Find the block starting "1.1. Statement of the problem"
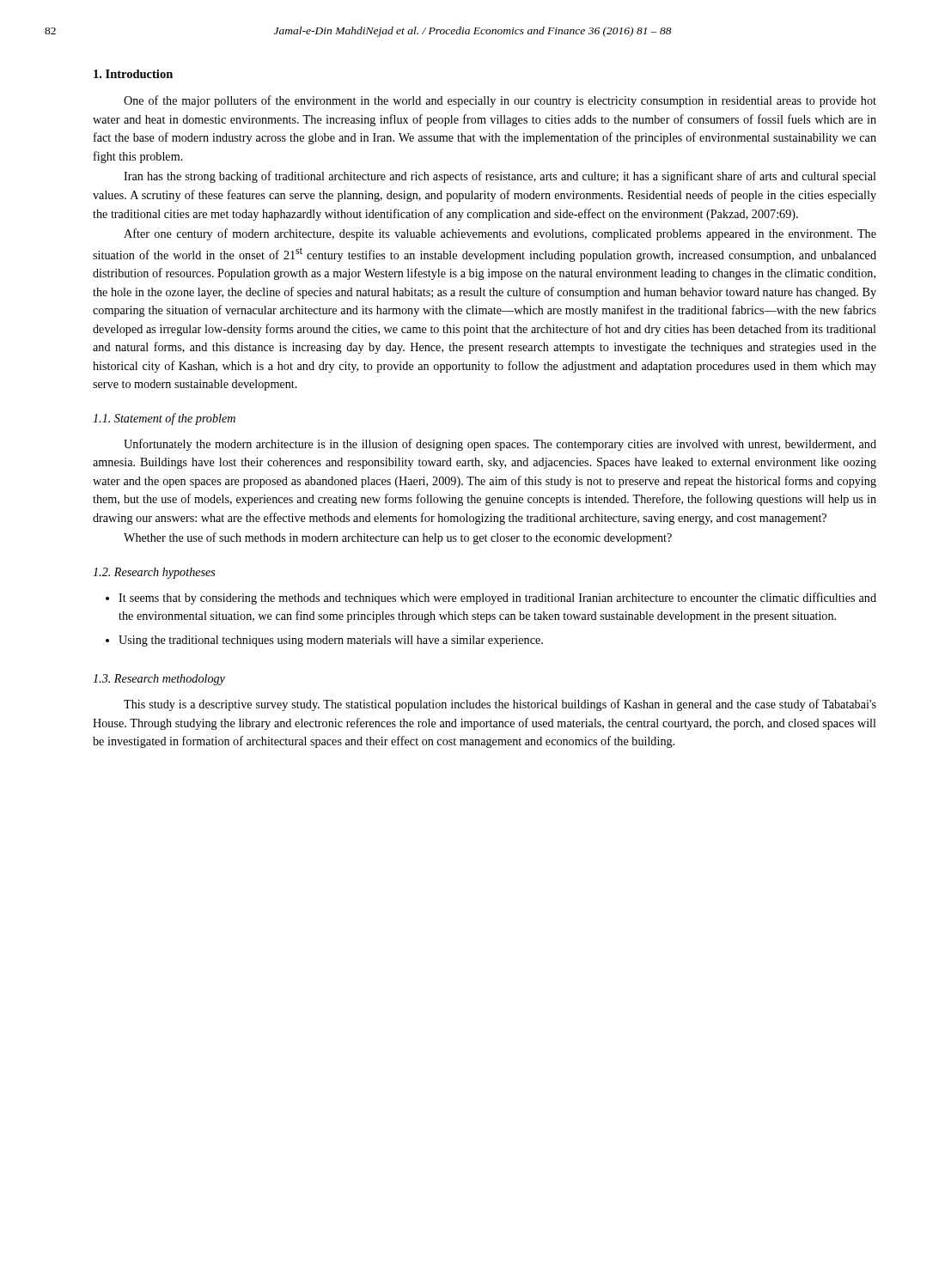The height and width of the screenshot is (1288, 945). [164, 418]
